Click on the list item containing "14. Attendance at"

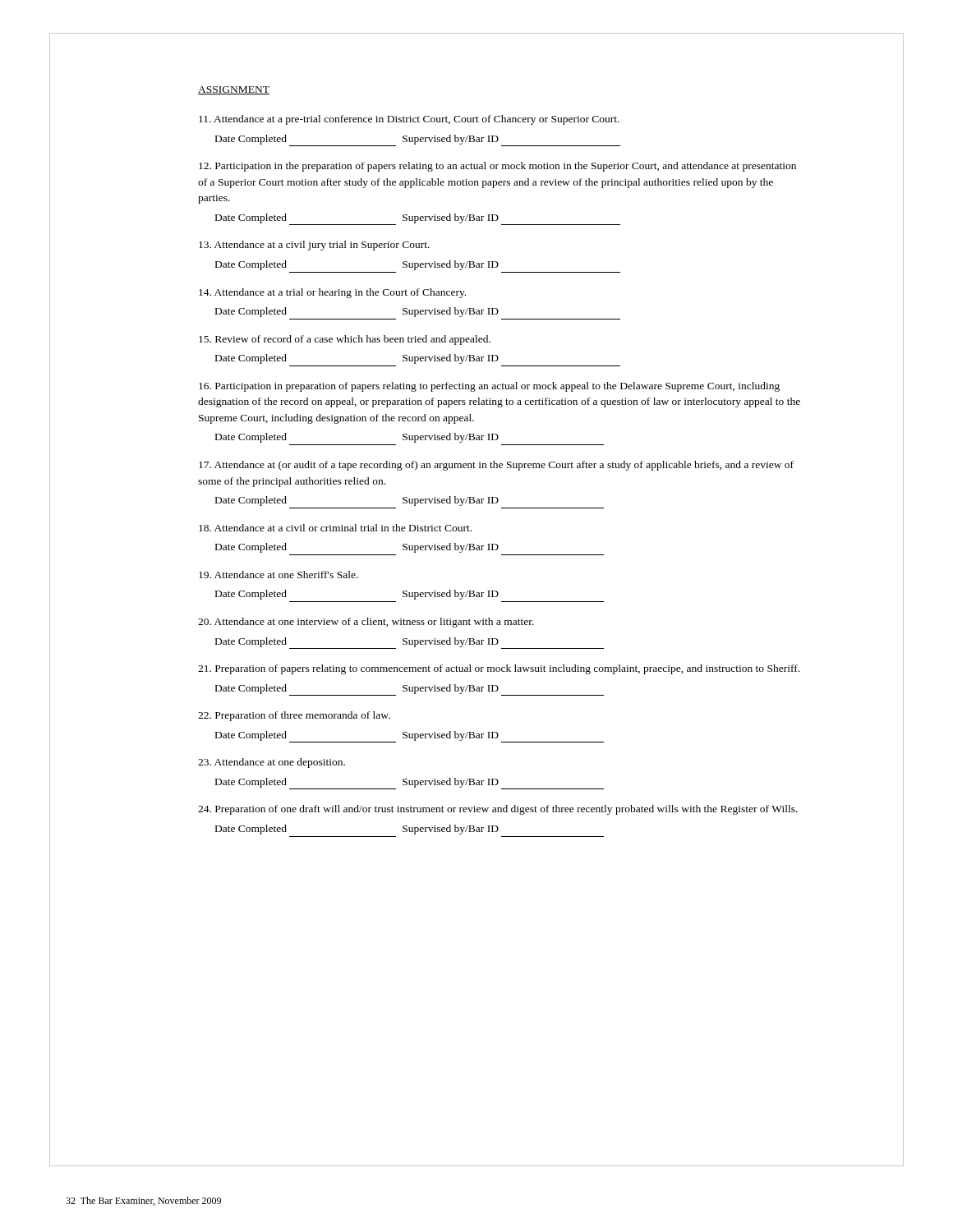pyautogui.click(x=501, y=301)
